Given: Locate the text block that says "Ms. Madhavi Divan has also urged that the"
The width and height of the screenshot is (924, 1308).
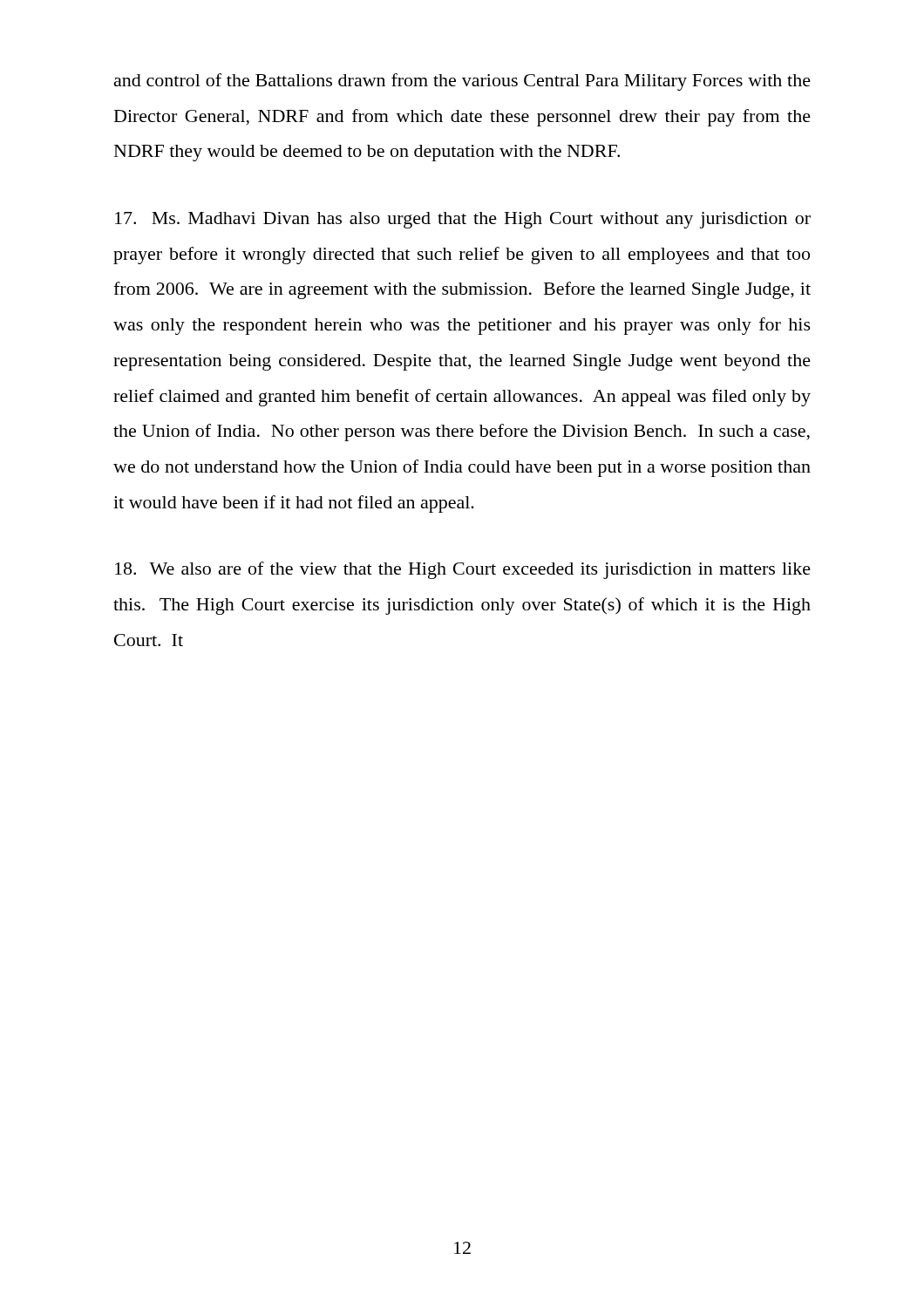Looking at the screenshot, I should (462, 360).
